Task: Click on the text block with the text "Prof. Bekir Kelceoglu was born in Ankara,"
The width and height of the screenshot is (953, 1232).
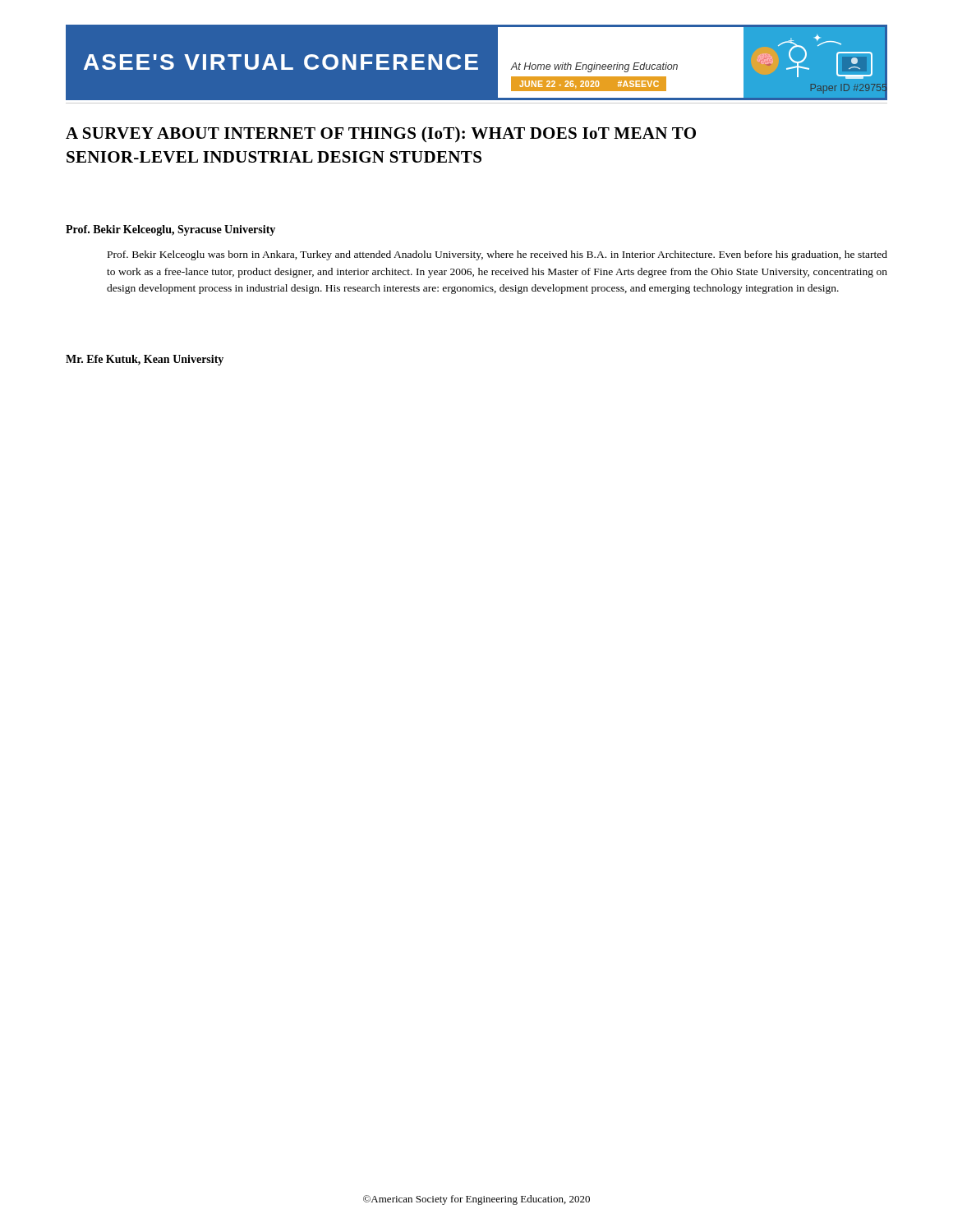Action: point(497,272)
